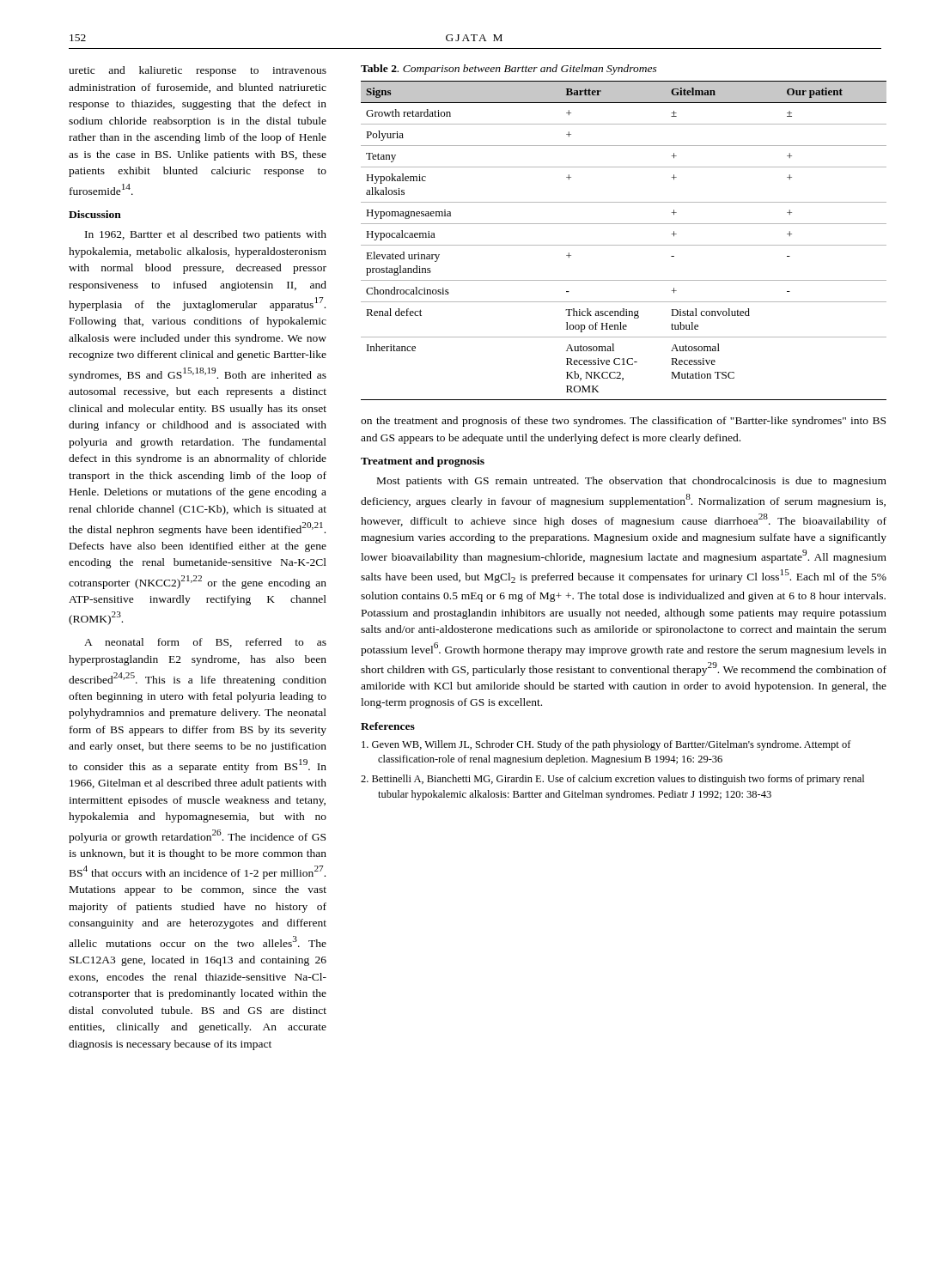Locate the region starting "Treatment and prognosis"
950x1288 pixels.
(423, 461)
